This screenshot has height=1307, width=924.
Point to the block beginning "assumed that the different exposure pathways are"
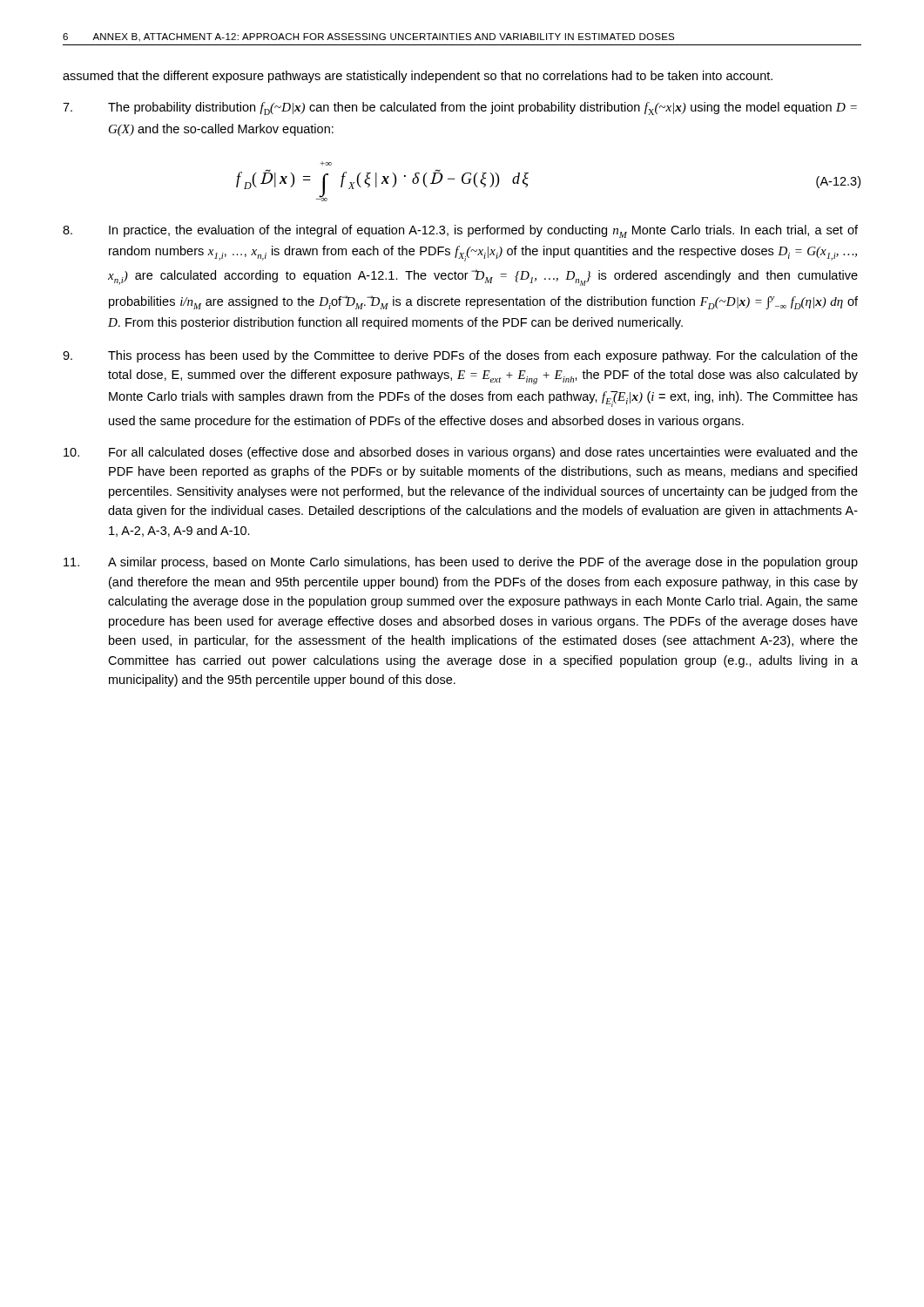click(x=418, y=76)
